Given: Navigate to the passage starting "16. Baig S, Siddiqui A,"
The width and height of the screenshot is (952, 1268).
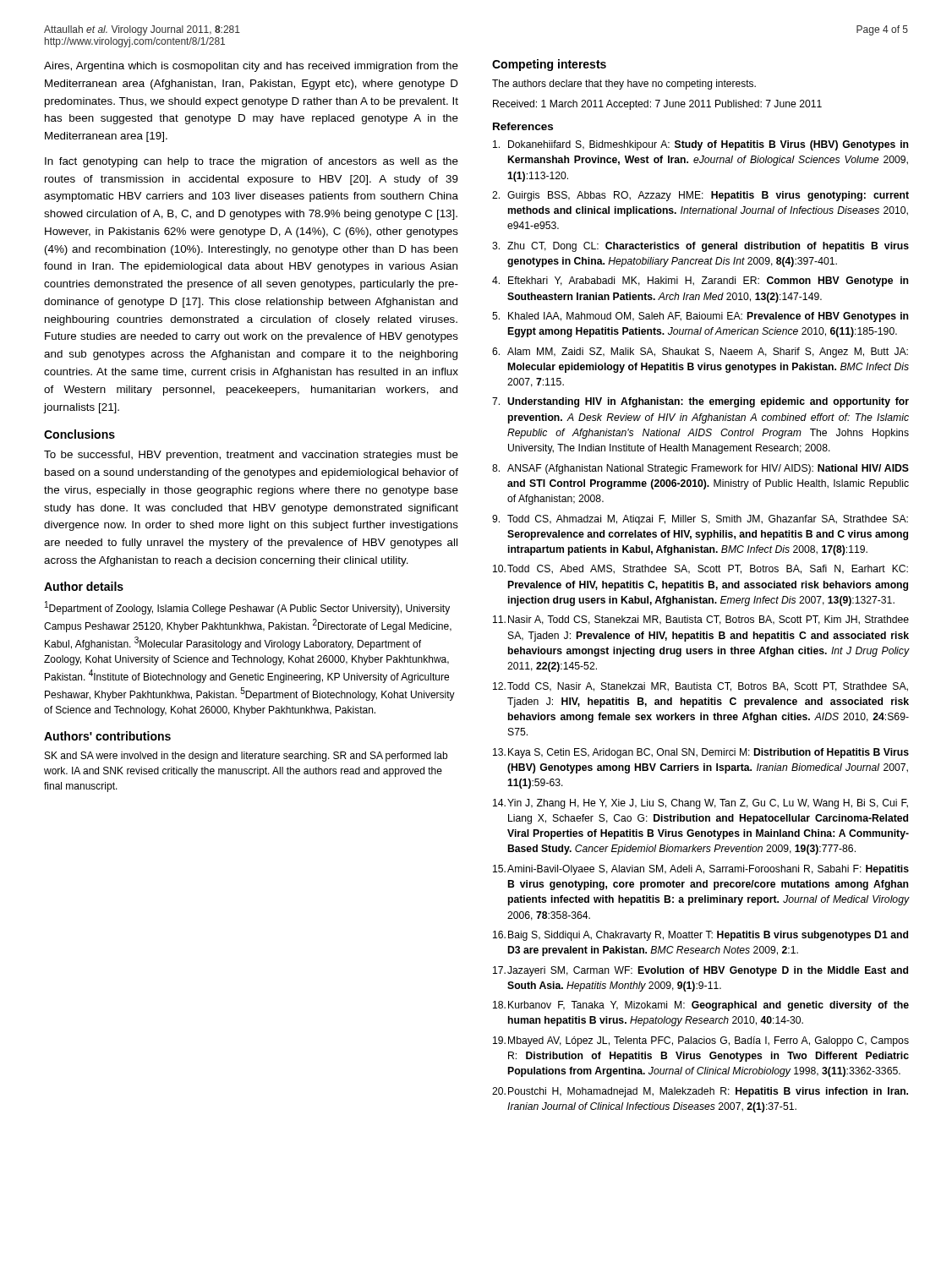Looking at the screenshot, I should [x=700, y=943].
